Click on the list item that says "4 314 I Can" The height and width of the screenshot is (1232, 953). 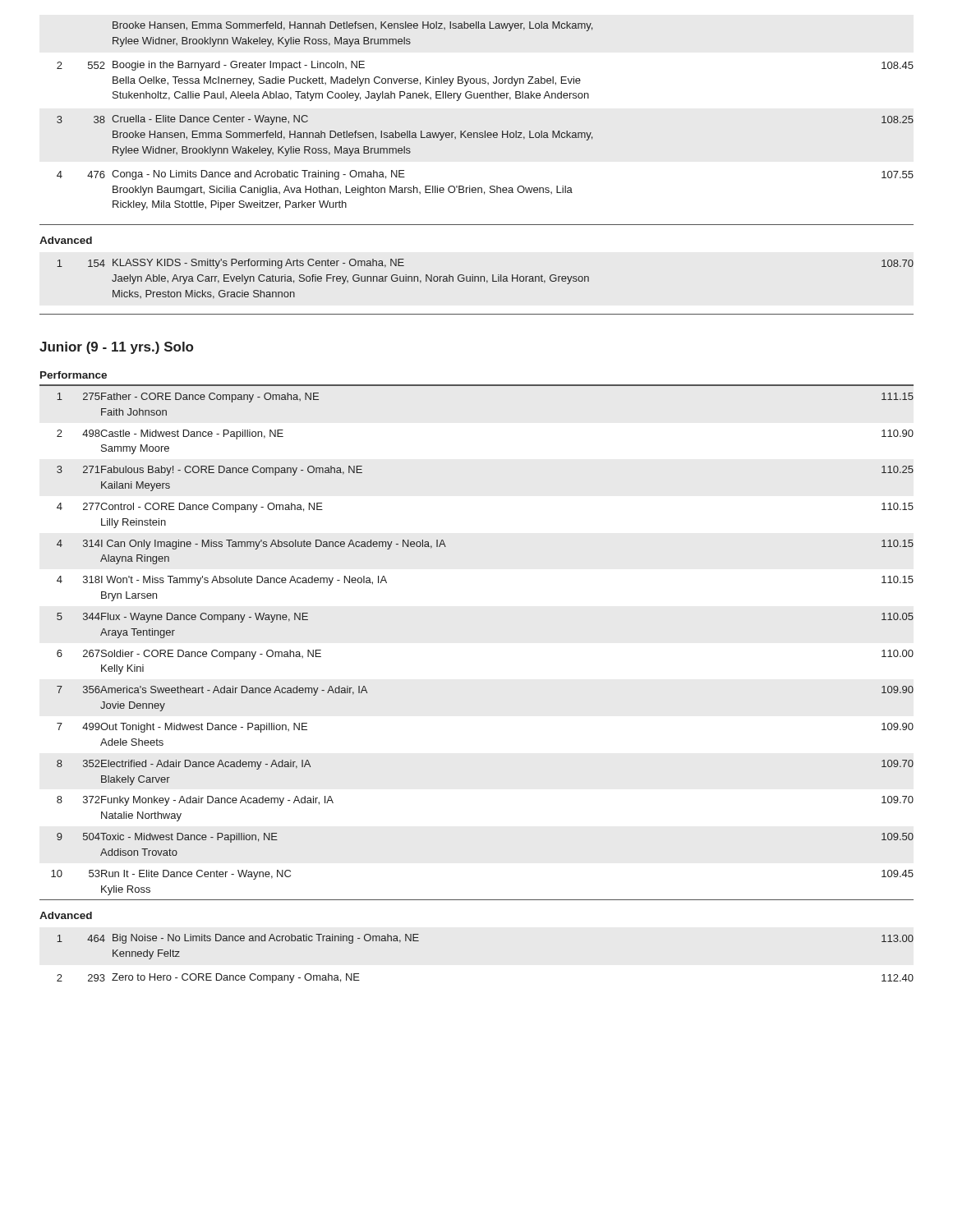tap(265, 544)
